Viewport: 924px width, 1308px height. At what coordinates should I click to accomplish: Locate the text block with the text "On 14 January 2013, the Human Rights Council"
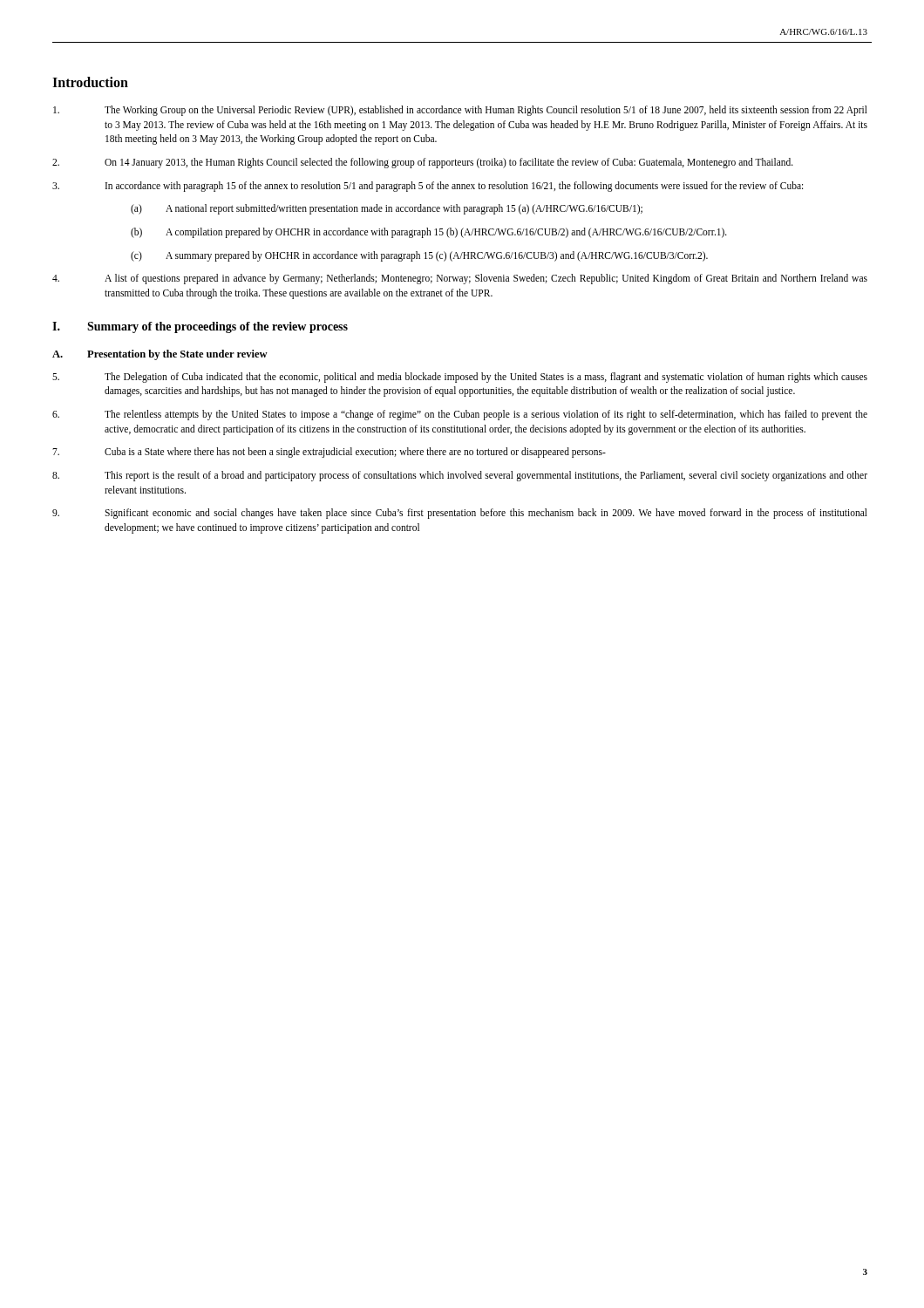coord(423,163)
